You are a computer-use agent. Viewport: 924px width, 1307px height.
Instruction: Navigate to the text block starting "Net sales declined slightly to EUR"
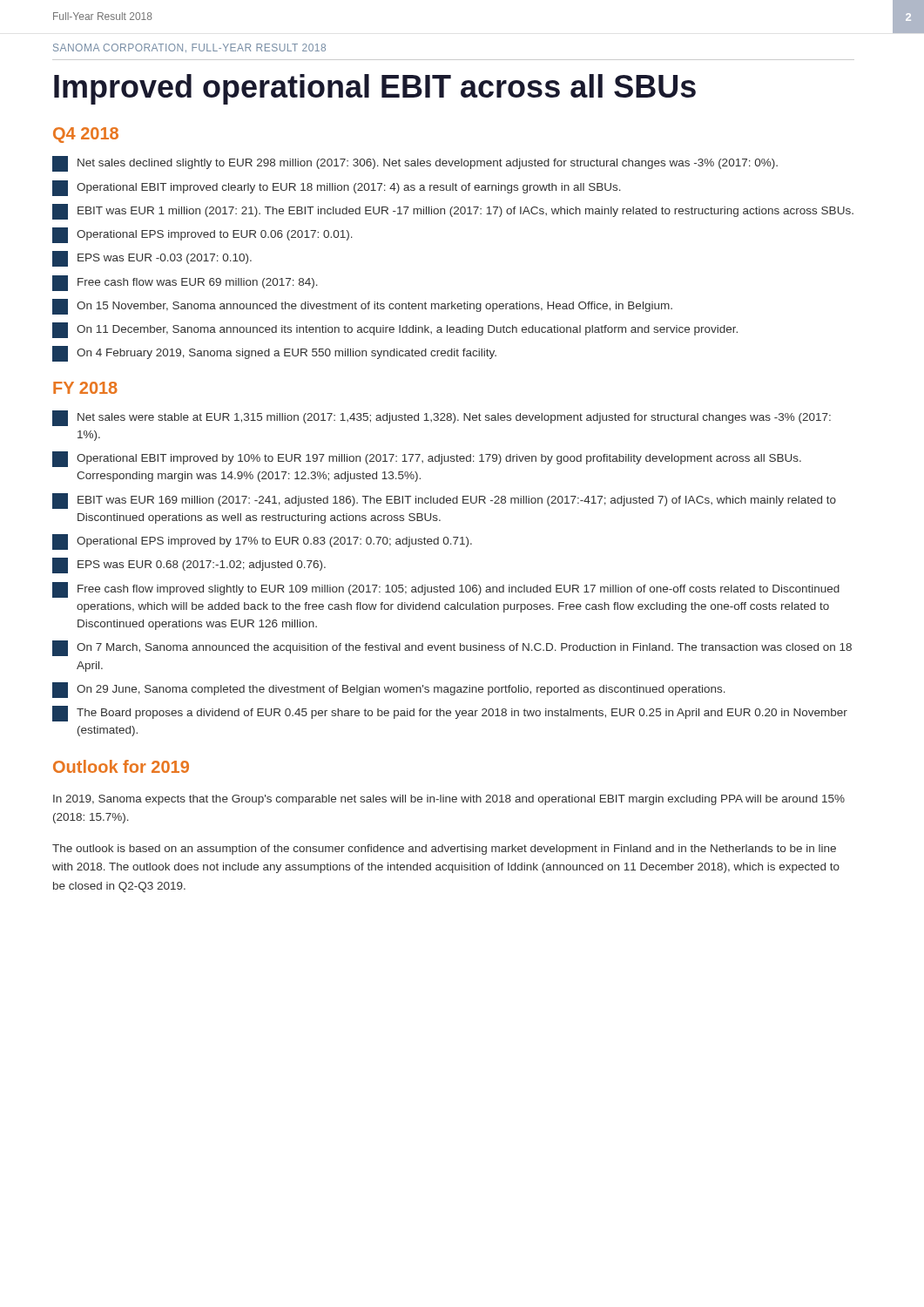(x=453, y=163)
